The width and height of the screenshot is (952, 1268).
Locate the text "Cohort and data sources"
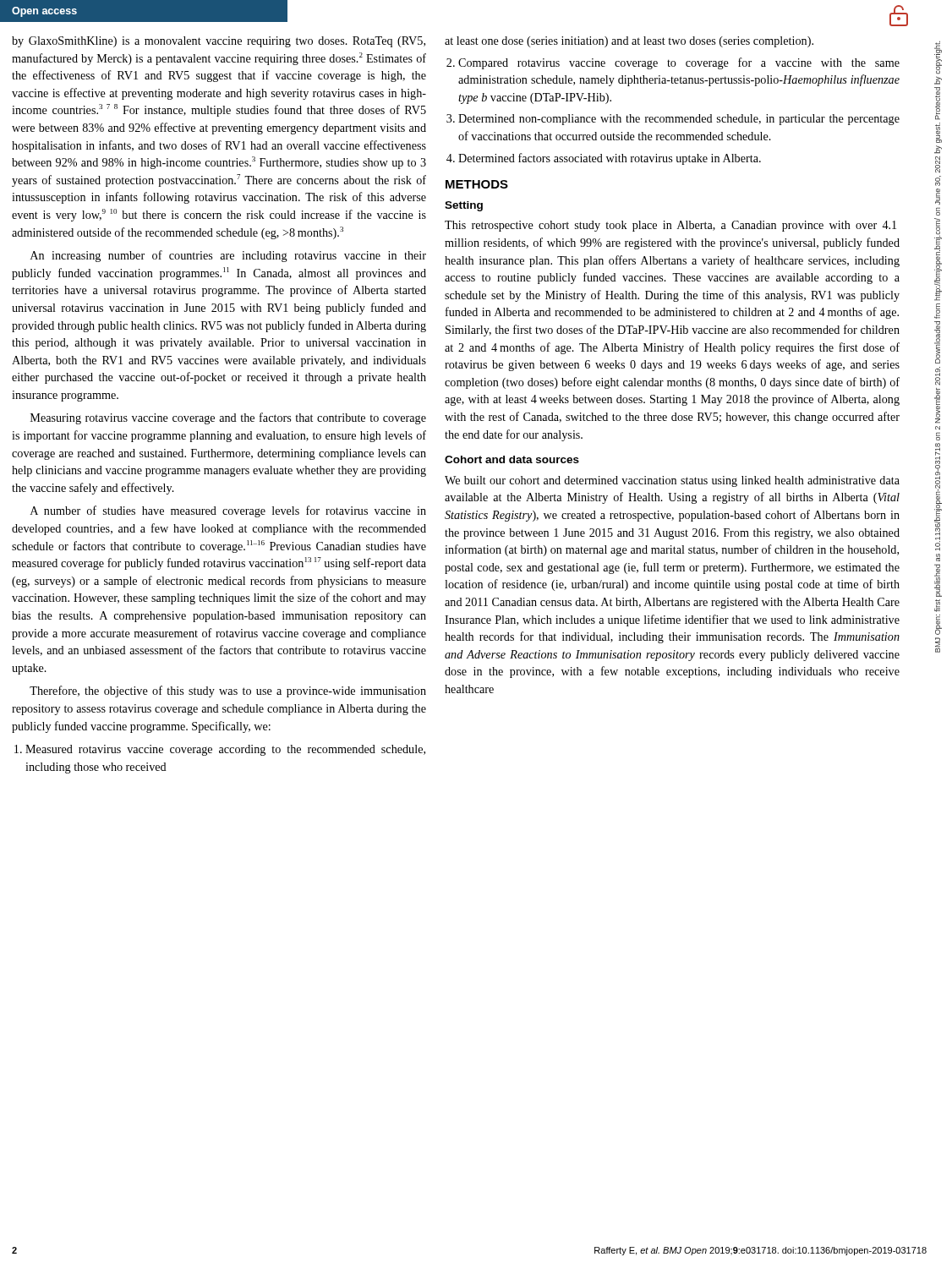click(512, 460)
